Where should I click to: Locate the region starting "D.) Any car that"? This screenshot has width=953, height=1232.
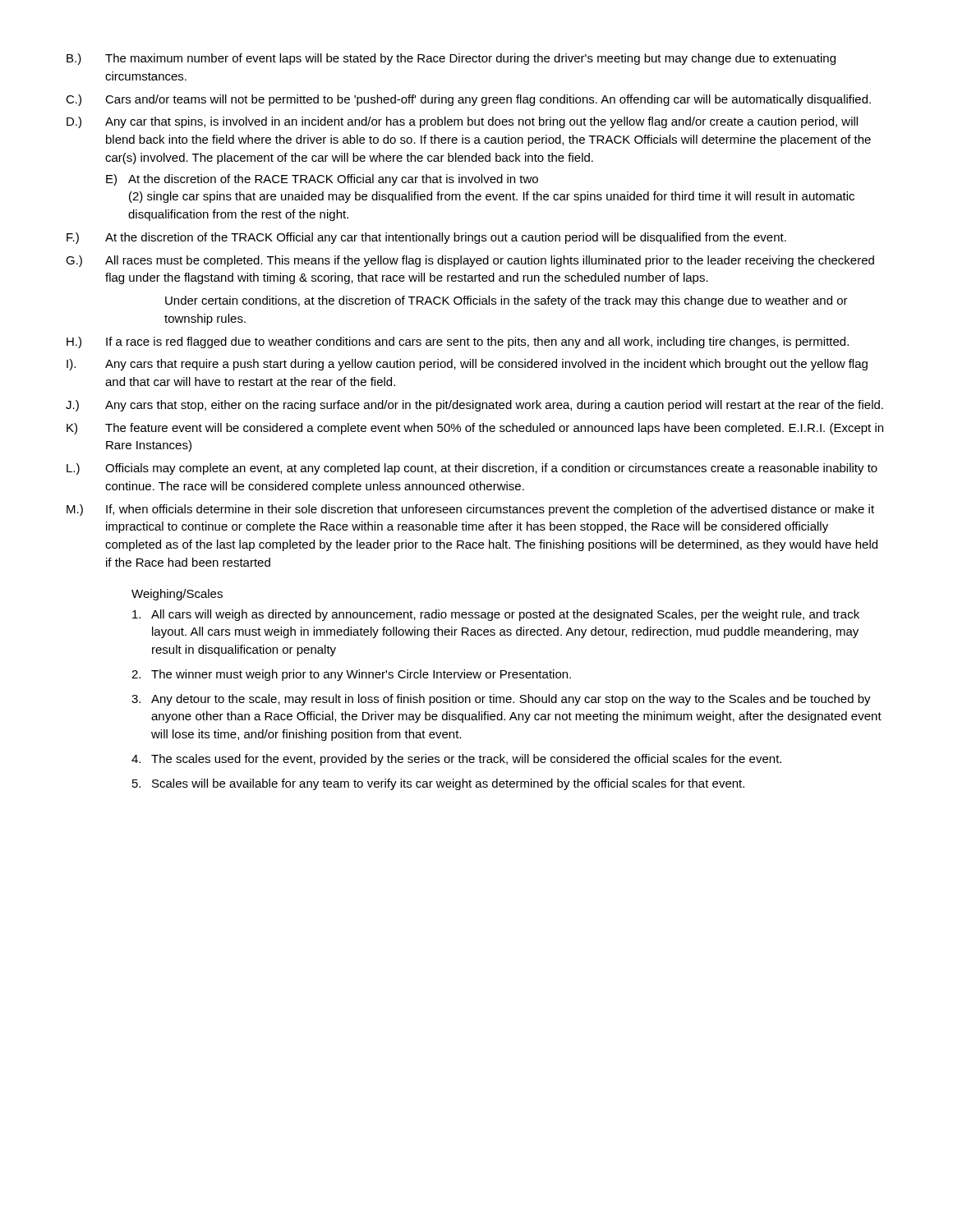coord(476,168)
